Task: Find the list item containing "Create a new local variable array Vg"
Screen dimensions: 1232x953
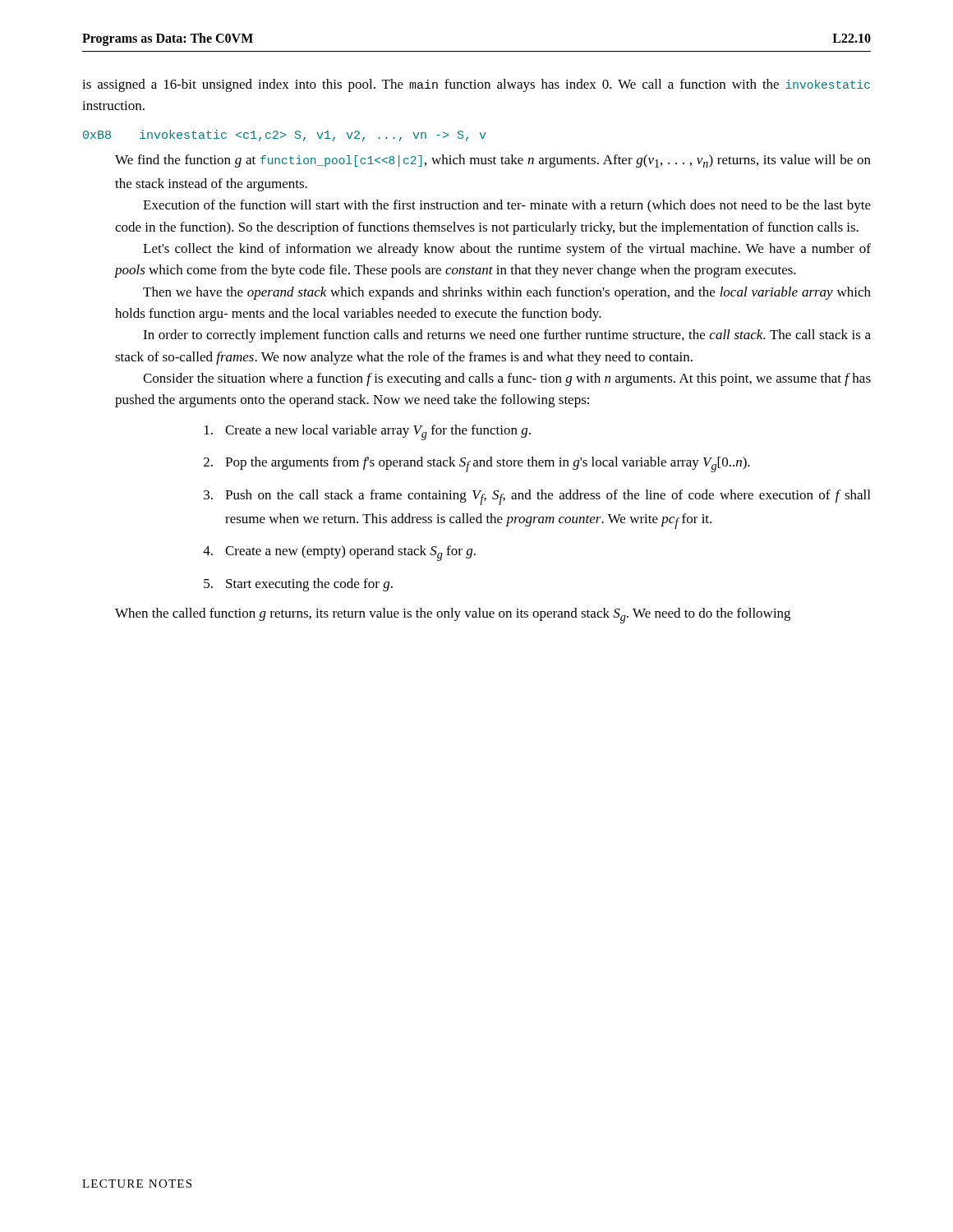Action: point(493,432)
